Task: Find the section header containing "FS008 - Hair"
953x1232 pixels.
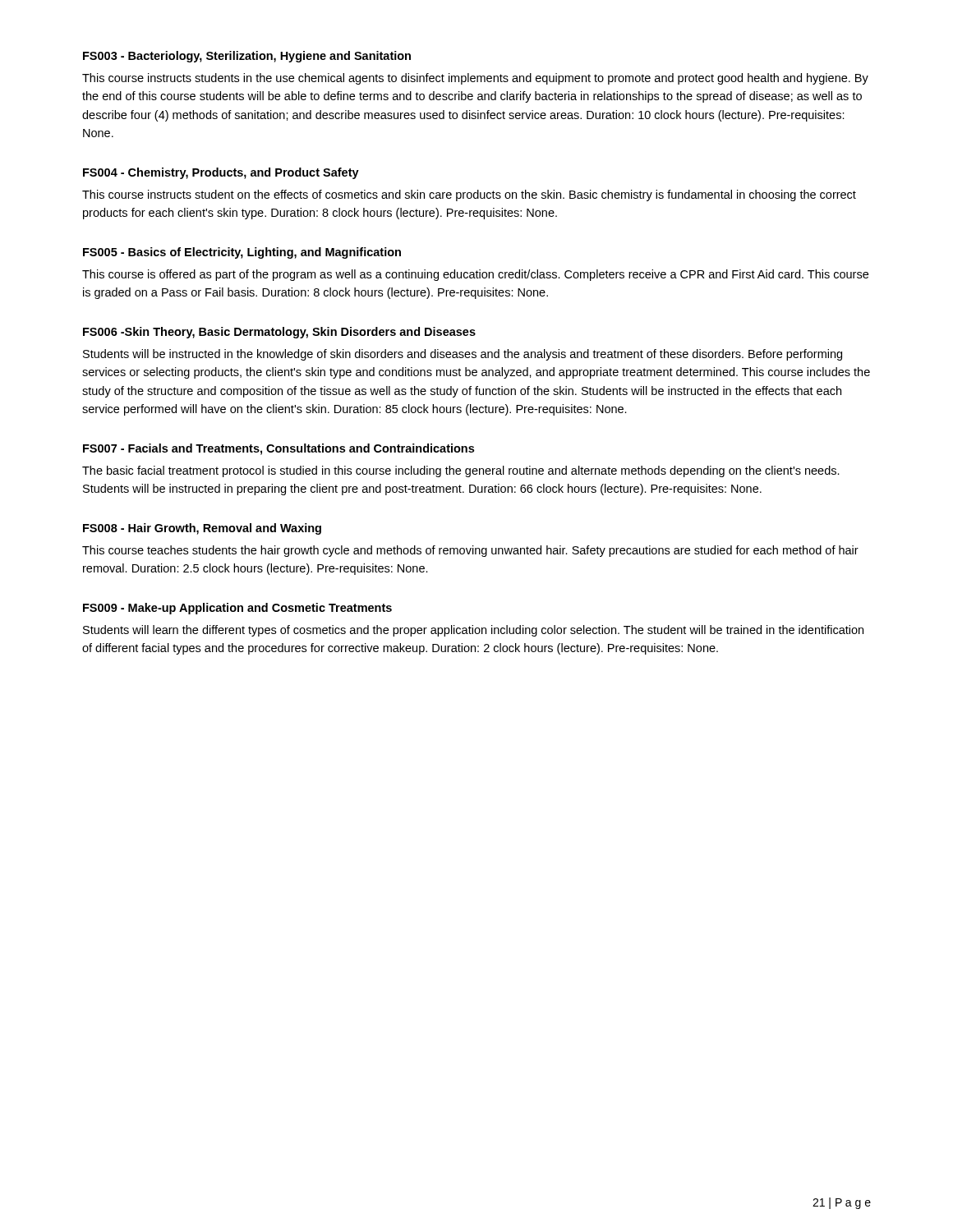Action: (202, 528)
